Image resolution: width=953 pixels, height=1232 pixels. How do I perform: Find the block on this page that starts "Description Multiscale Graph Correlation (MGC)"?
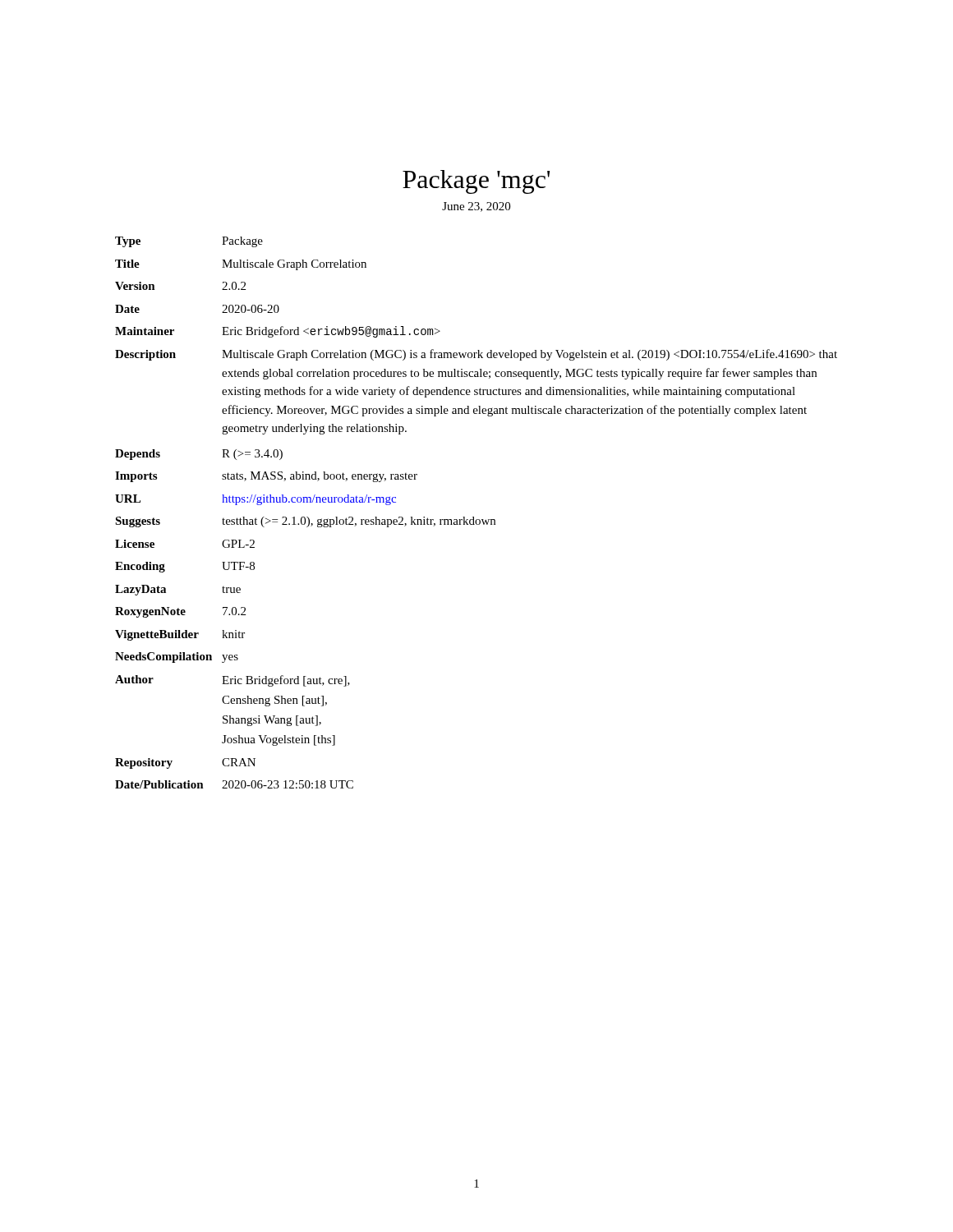pyautogui.click(x=476, y=391)
